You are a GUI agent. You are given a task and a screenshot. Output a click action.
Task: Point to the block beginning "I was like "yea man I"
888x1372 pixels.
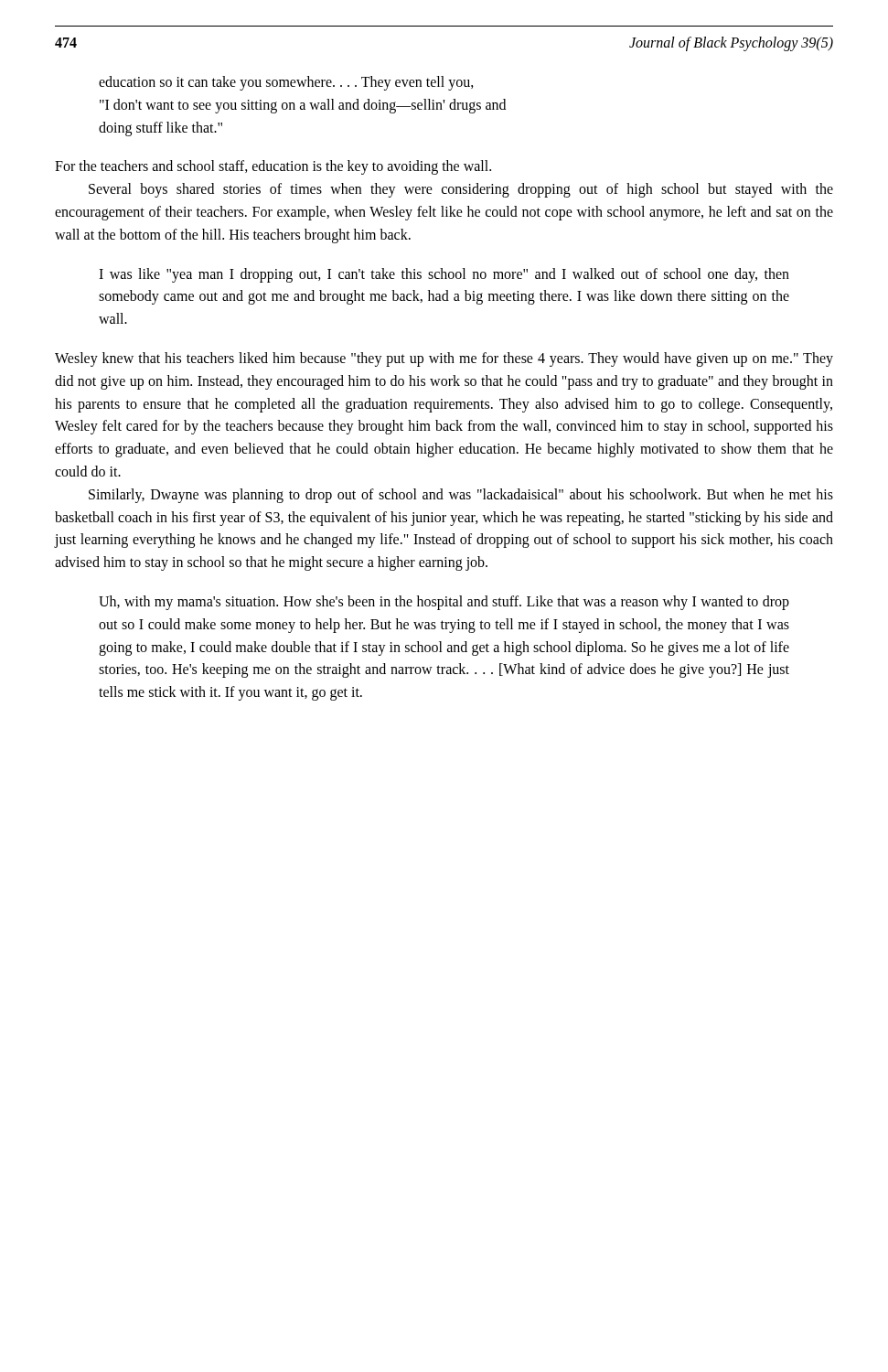(444, 296)
